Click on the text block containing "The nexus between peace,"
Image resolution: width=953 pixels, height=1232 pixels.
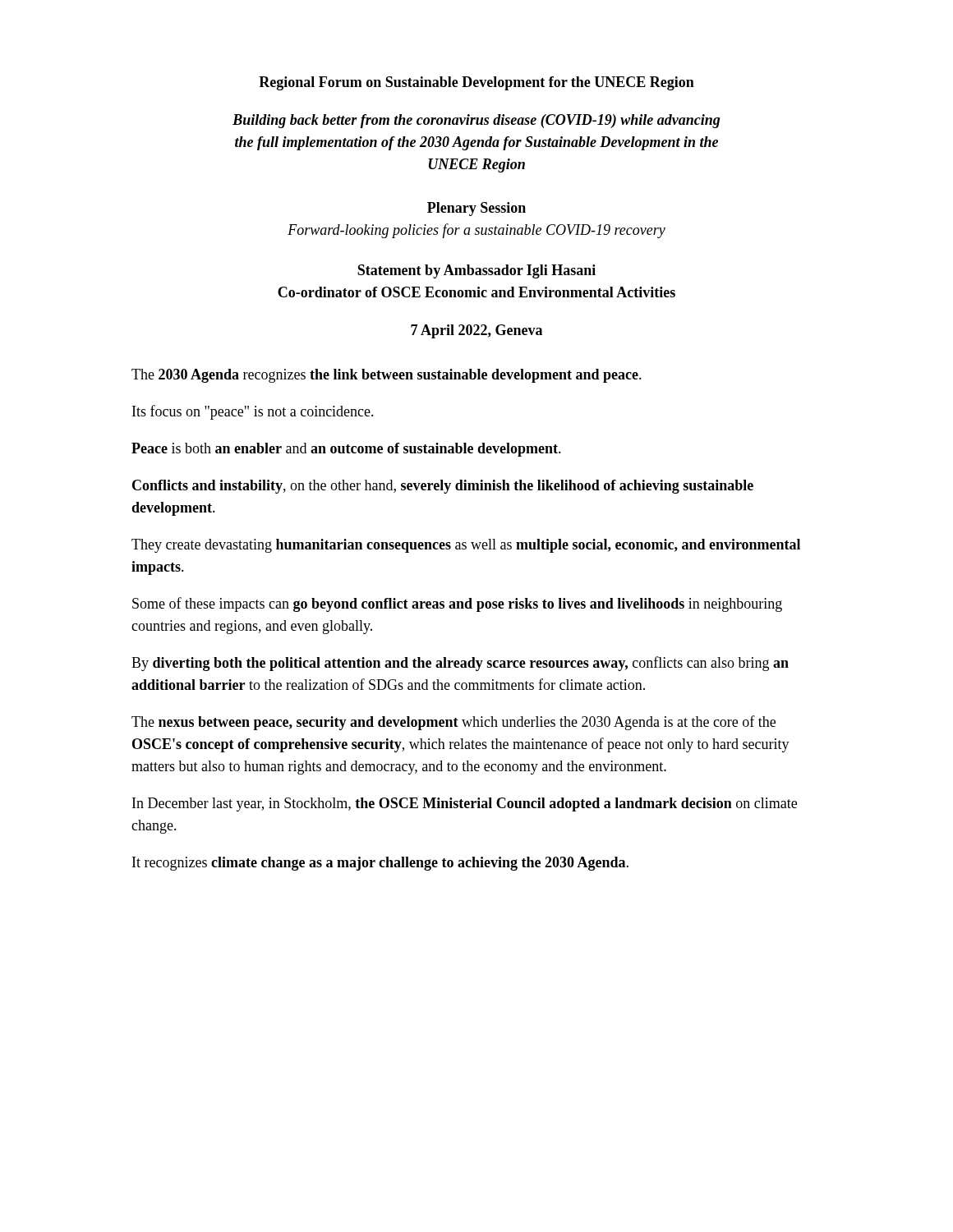[460, 744]
